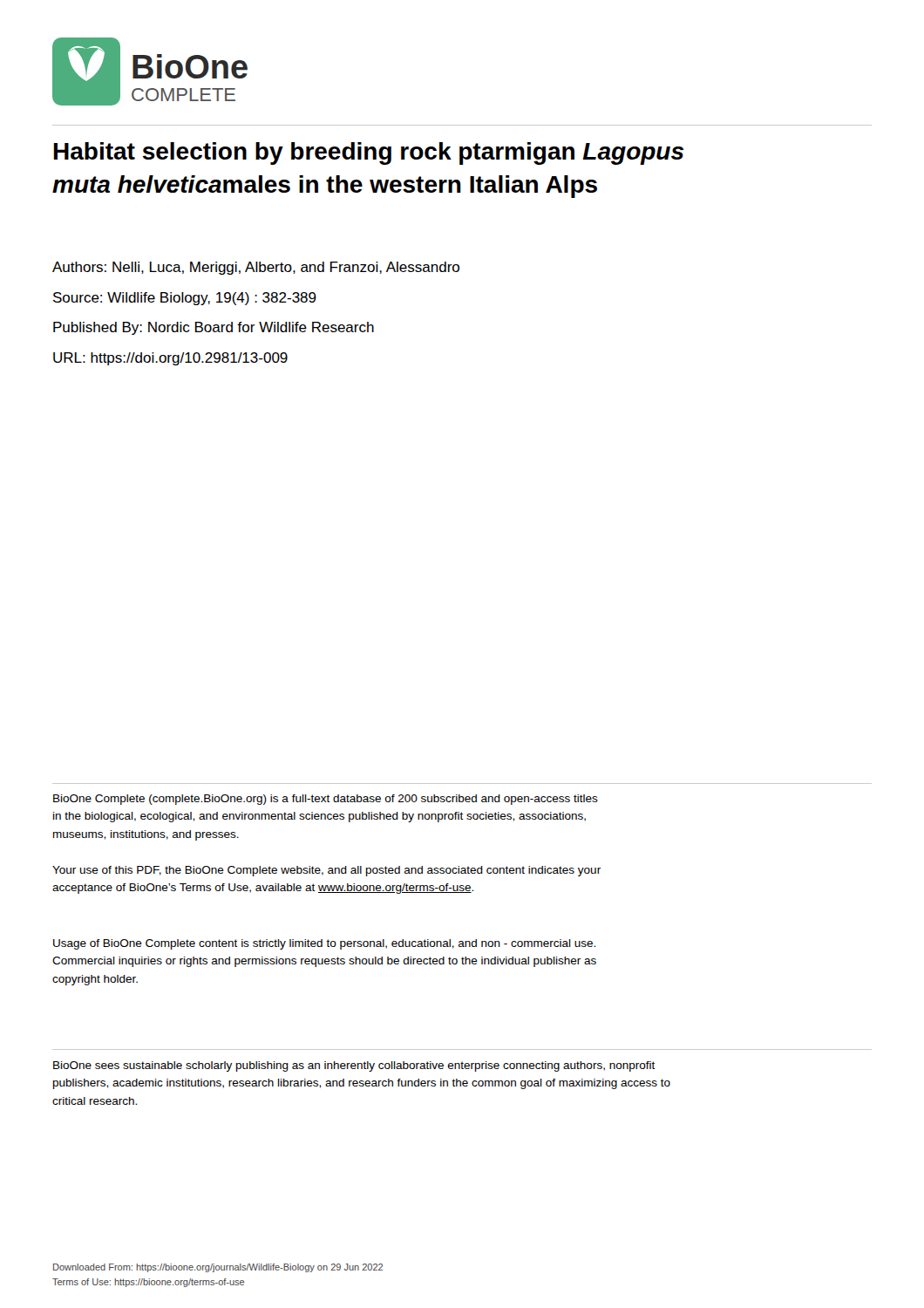Select the text block that says "BioOne sees sustainable"

462,1083
